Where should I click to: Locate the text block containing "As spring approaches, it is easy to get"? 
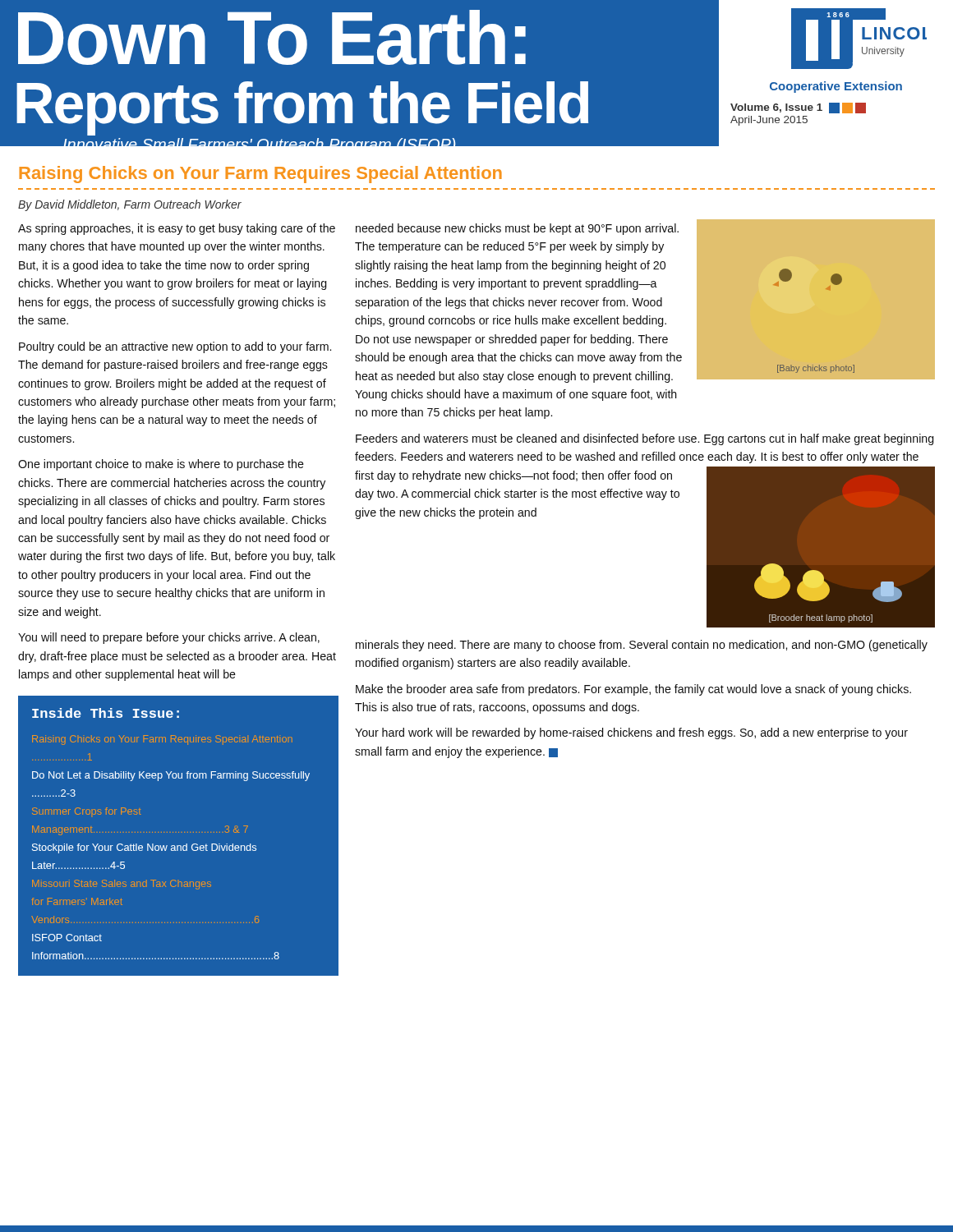coord(177,274)
